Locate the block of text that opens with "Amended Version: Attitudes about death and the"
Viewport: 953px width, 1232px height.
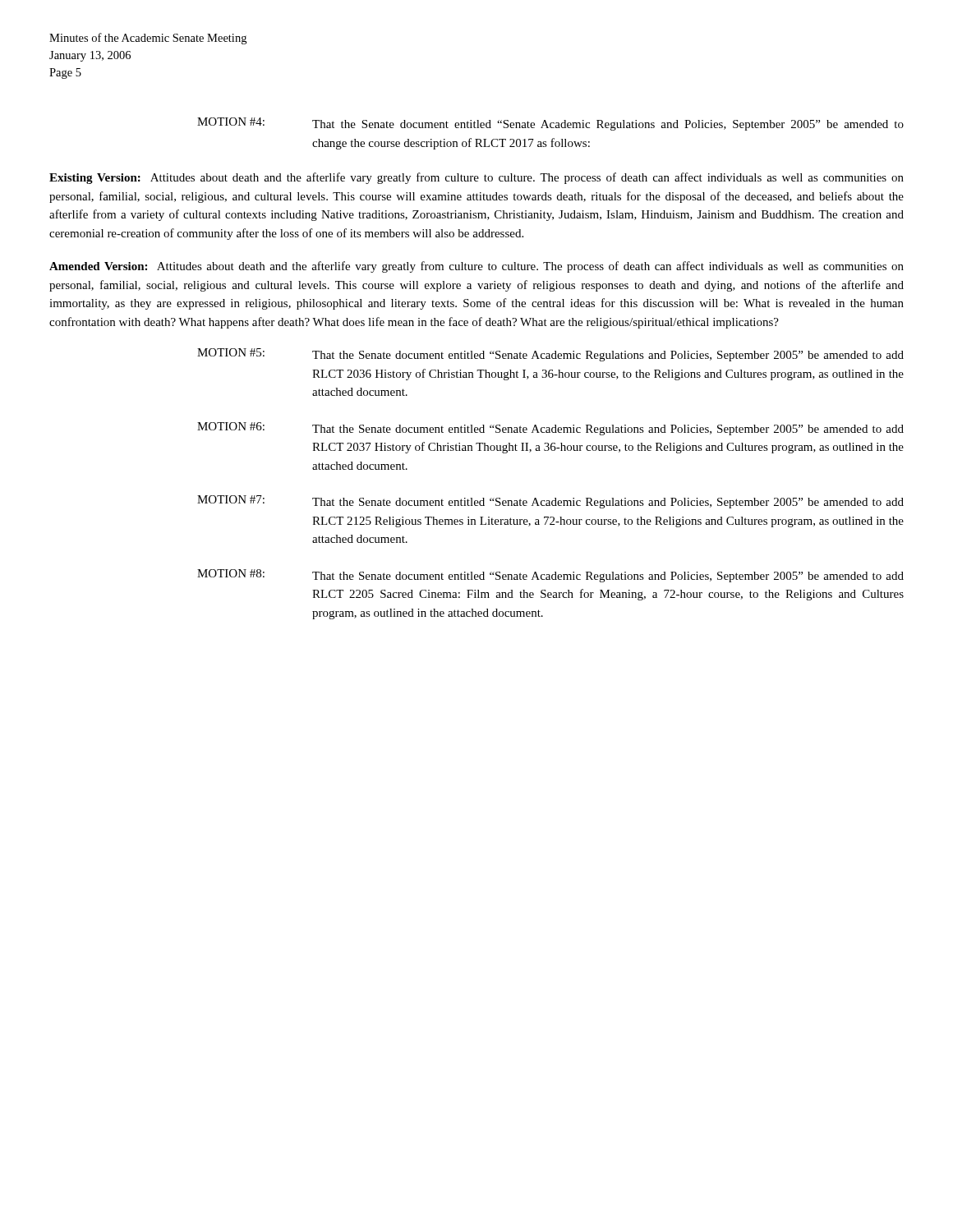[476, 294]
